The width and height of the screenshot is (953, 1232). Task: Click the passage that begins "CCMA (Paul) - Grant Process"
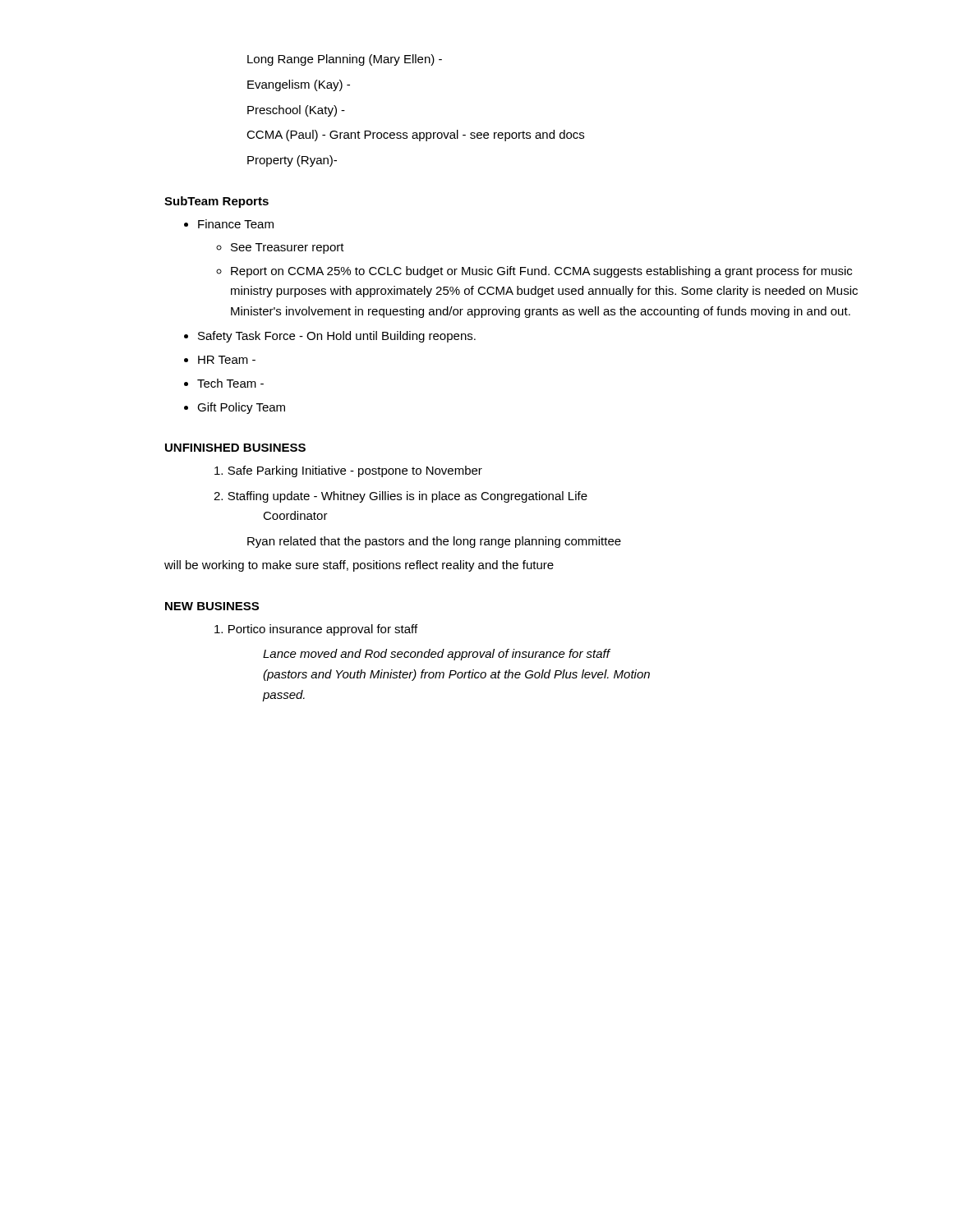click(416, 134)
